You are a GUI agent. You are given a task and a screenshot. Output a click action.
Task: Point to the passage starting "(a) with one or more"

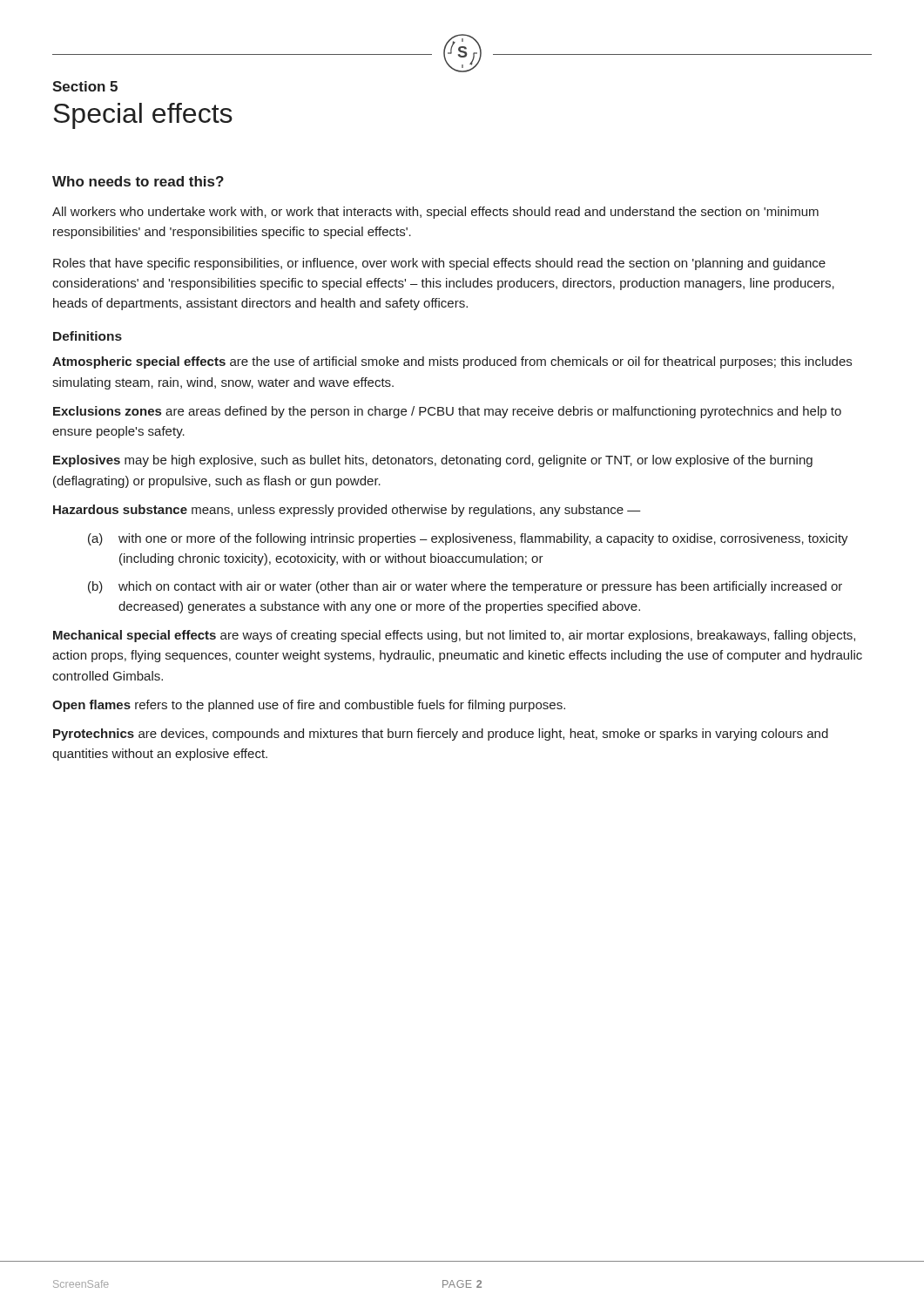pyautogui.click(x=479, y=548)
